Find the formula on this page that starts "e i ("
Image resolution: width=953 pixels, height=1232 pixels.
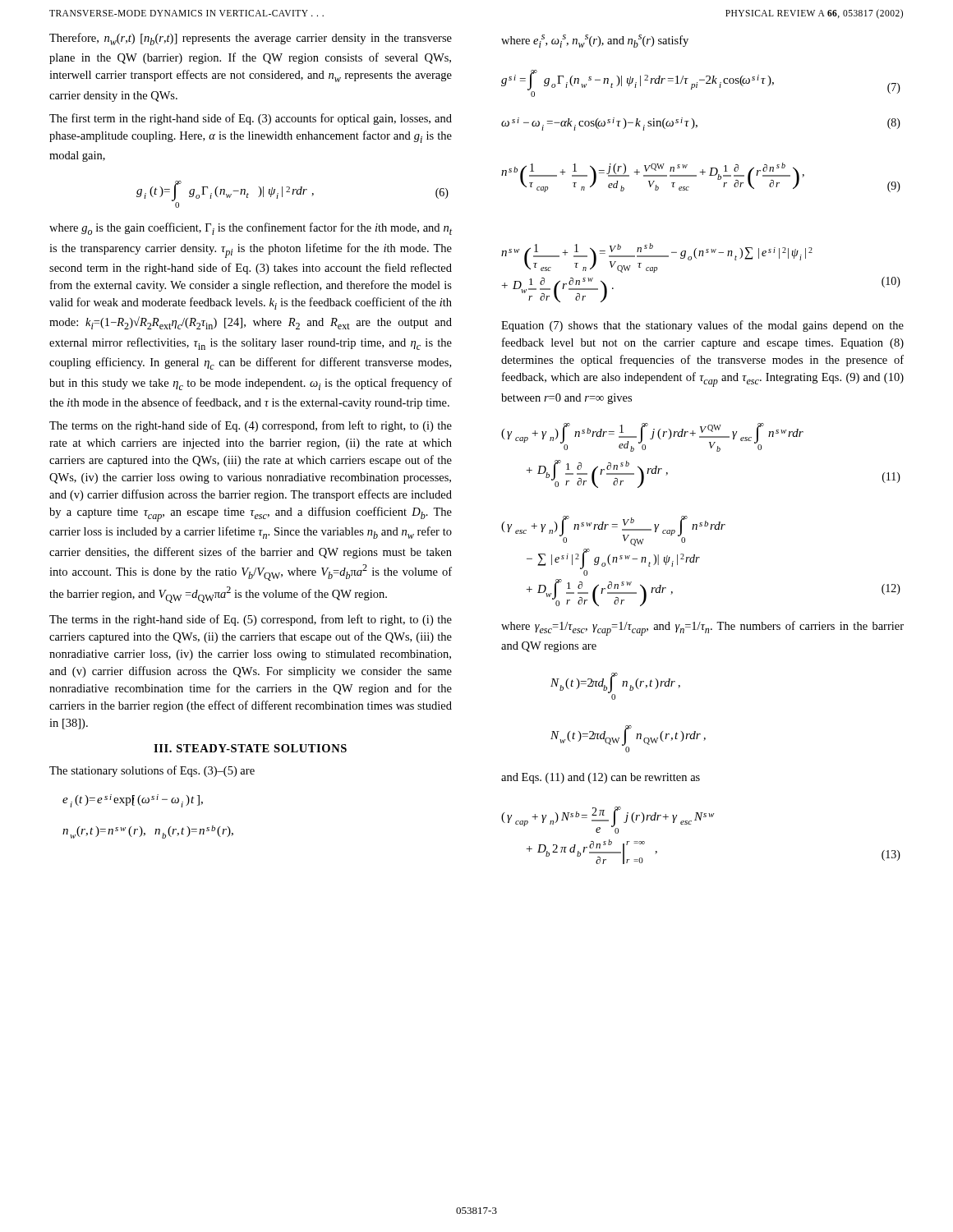point(182,799)
